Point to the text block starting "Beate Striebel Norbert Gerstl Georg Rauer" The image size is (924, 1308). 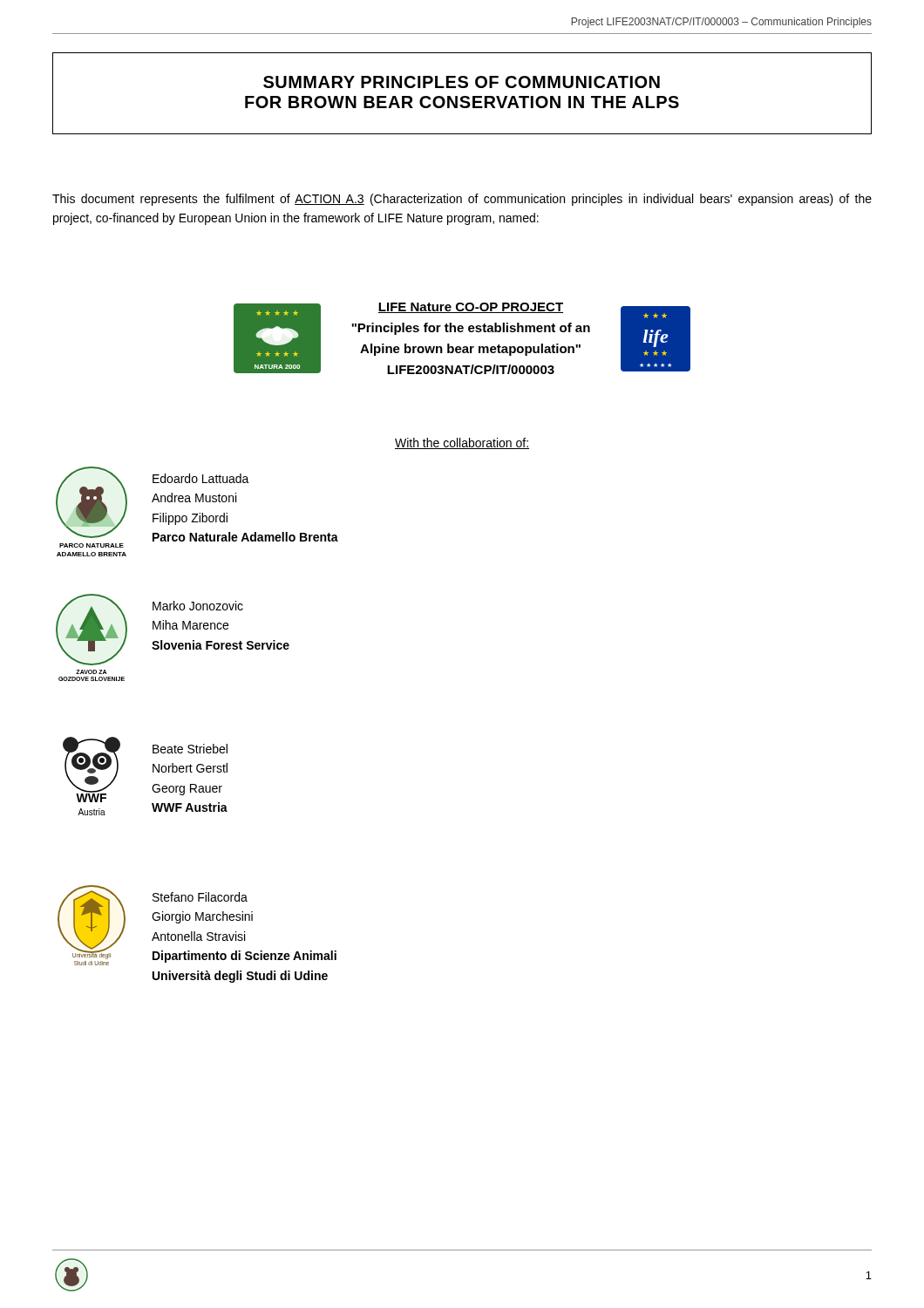tap(190, 778)
